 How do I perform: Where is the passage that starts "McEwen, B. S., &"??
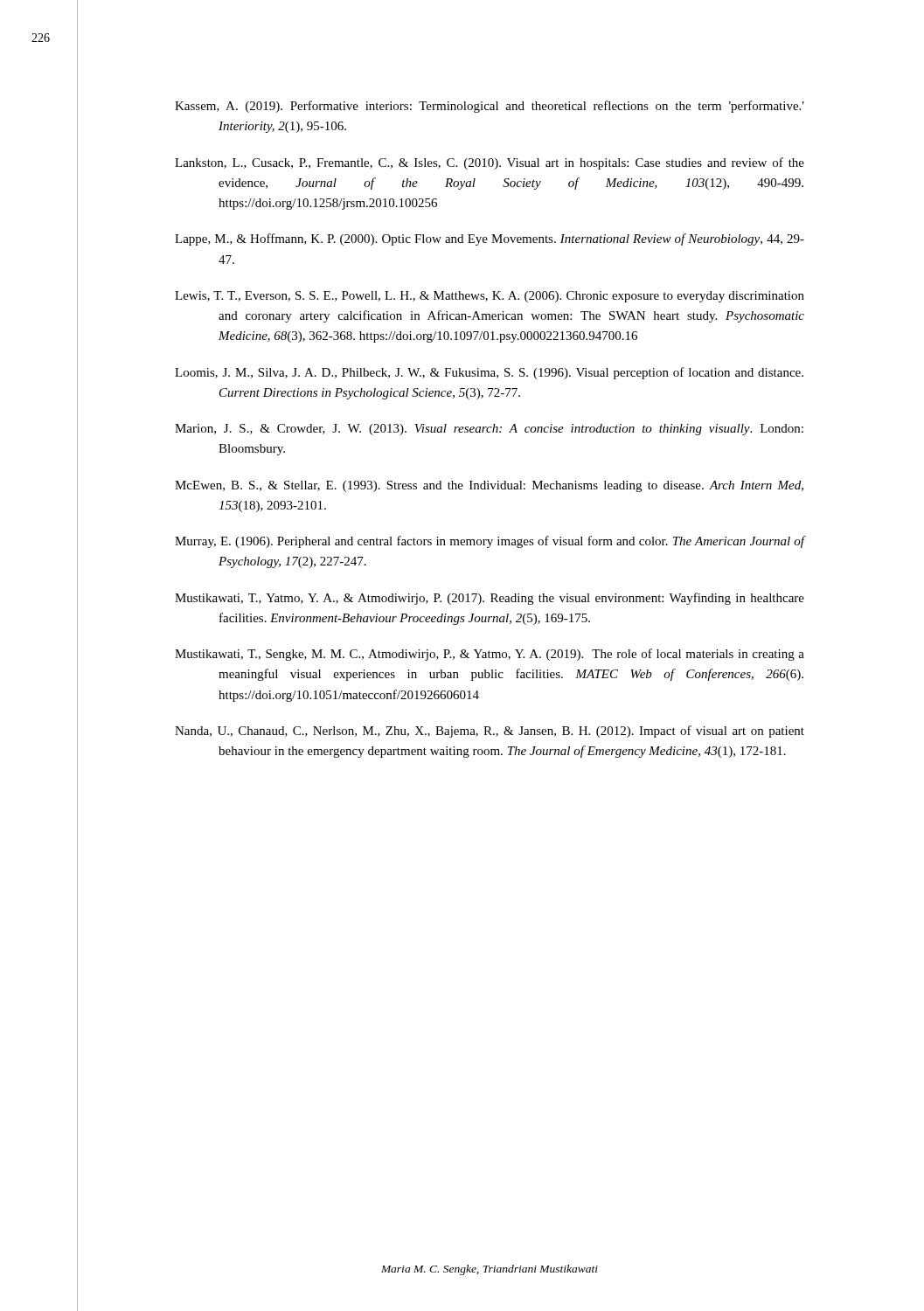tap(490, 495)
